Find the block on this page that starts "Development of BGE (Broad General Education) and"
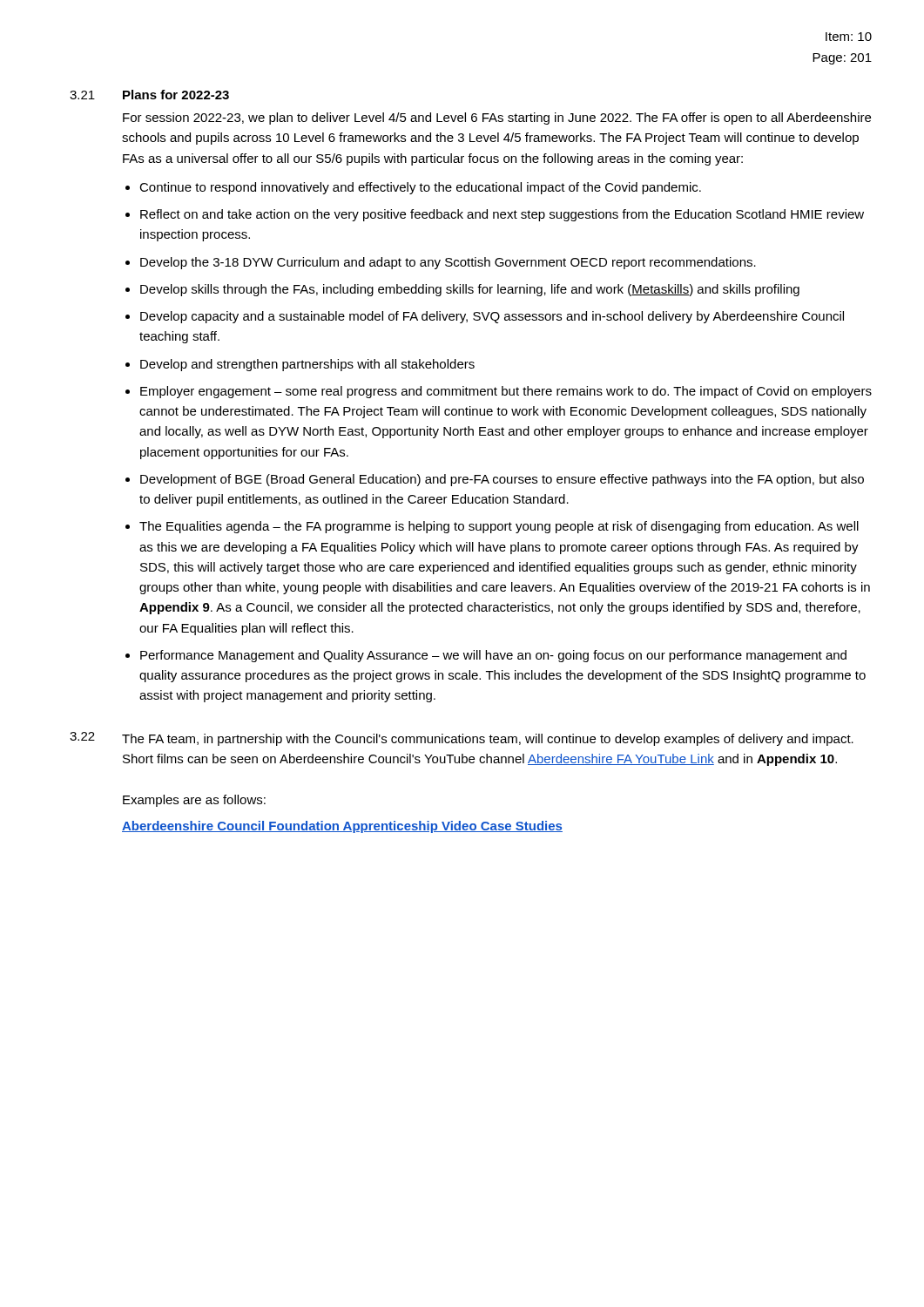 502,489
